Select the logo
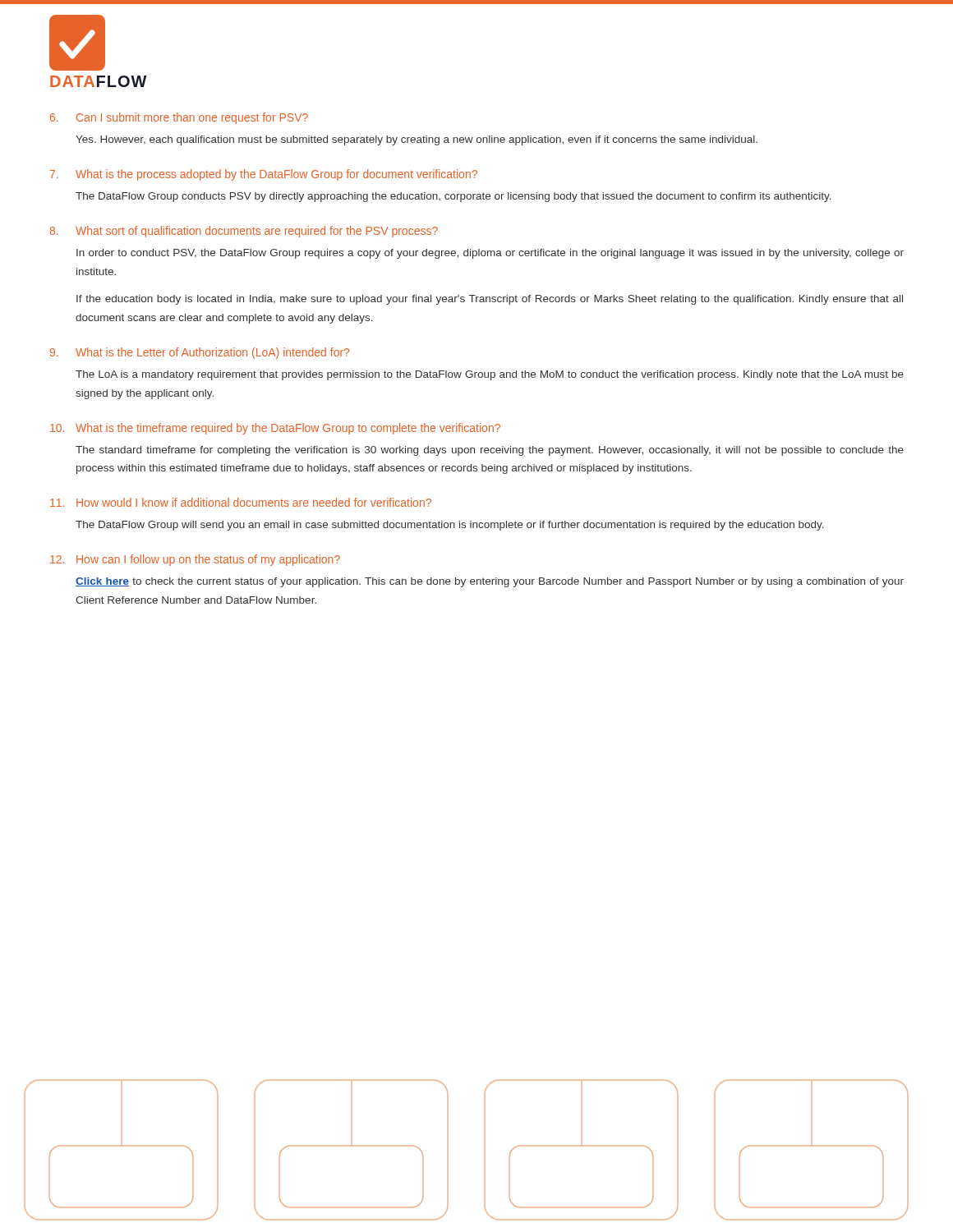Viewport: 953px width, 1232px height. point(103,55)
